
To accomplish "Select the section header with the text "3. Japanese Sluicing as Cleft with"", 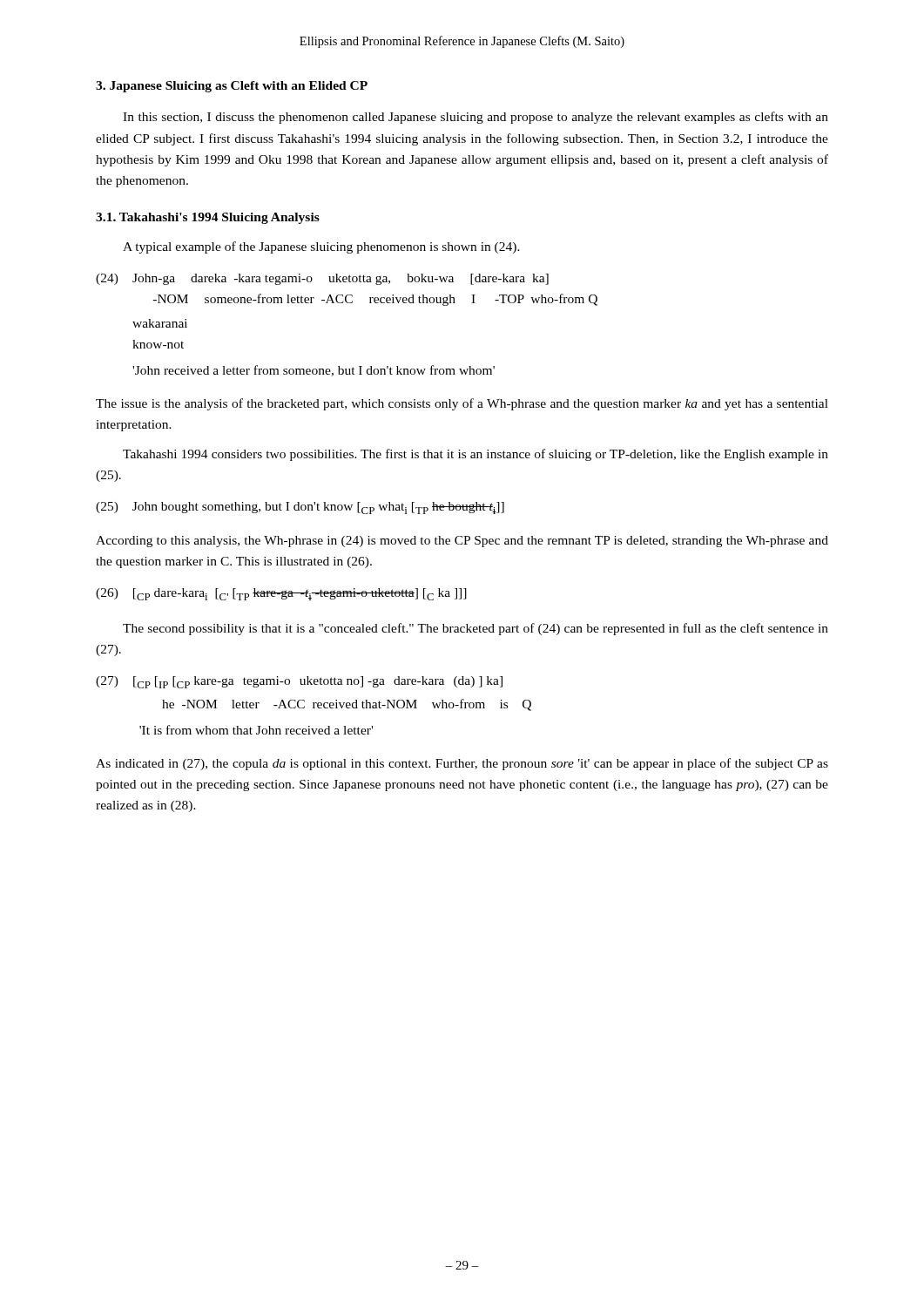I will tap(232, 85).
